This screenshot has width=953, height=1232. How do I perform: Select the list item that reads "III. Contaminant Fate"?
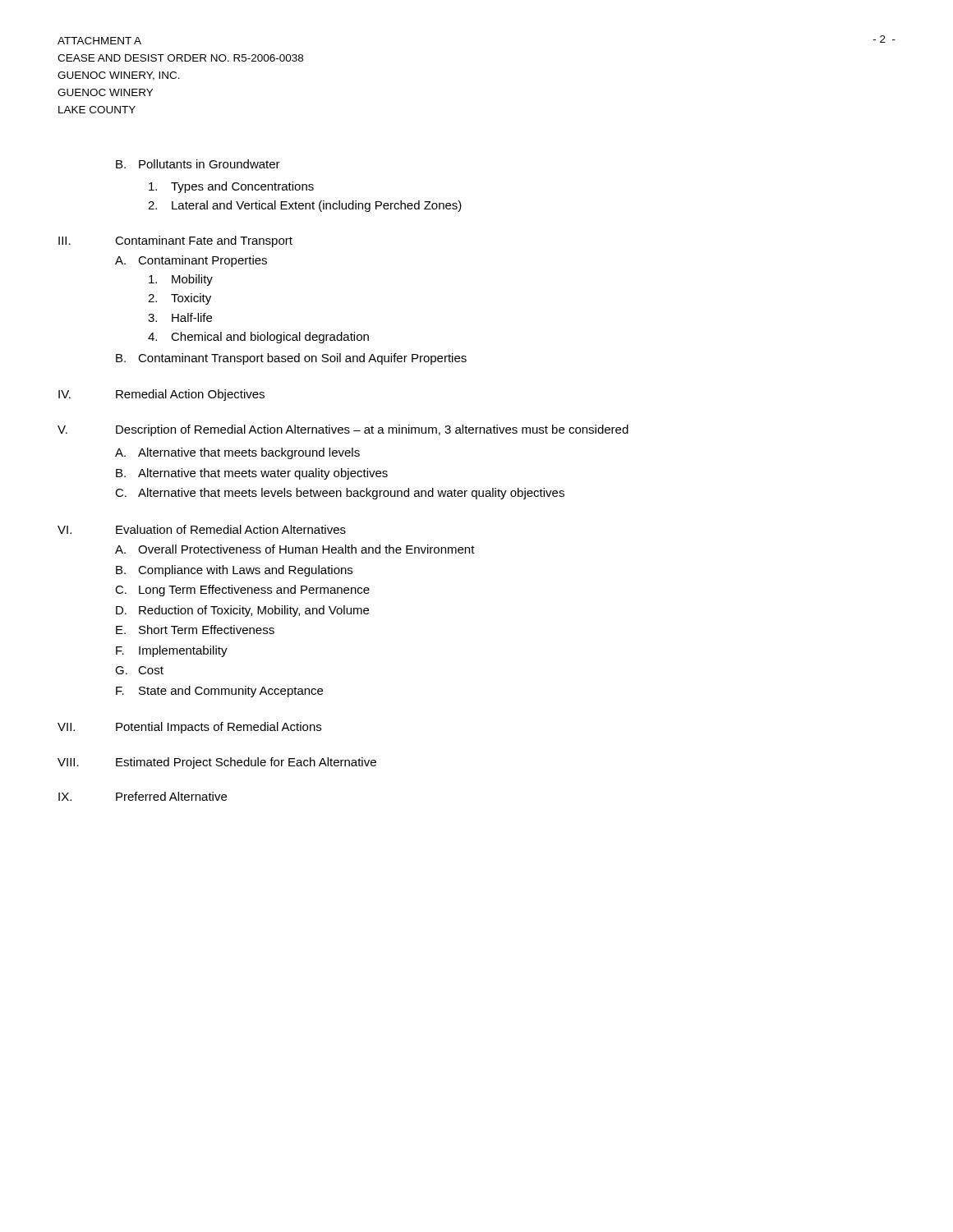(175, 241)
